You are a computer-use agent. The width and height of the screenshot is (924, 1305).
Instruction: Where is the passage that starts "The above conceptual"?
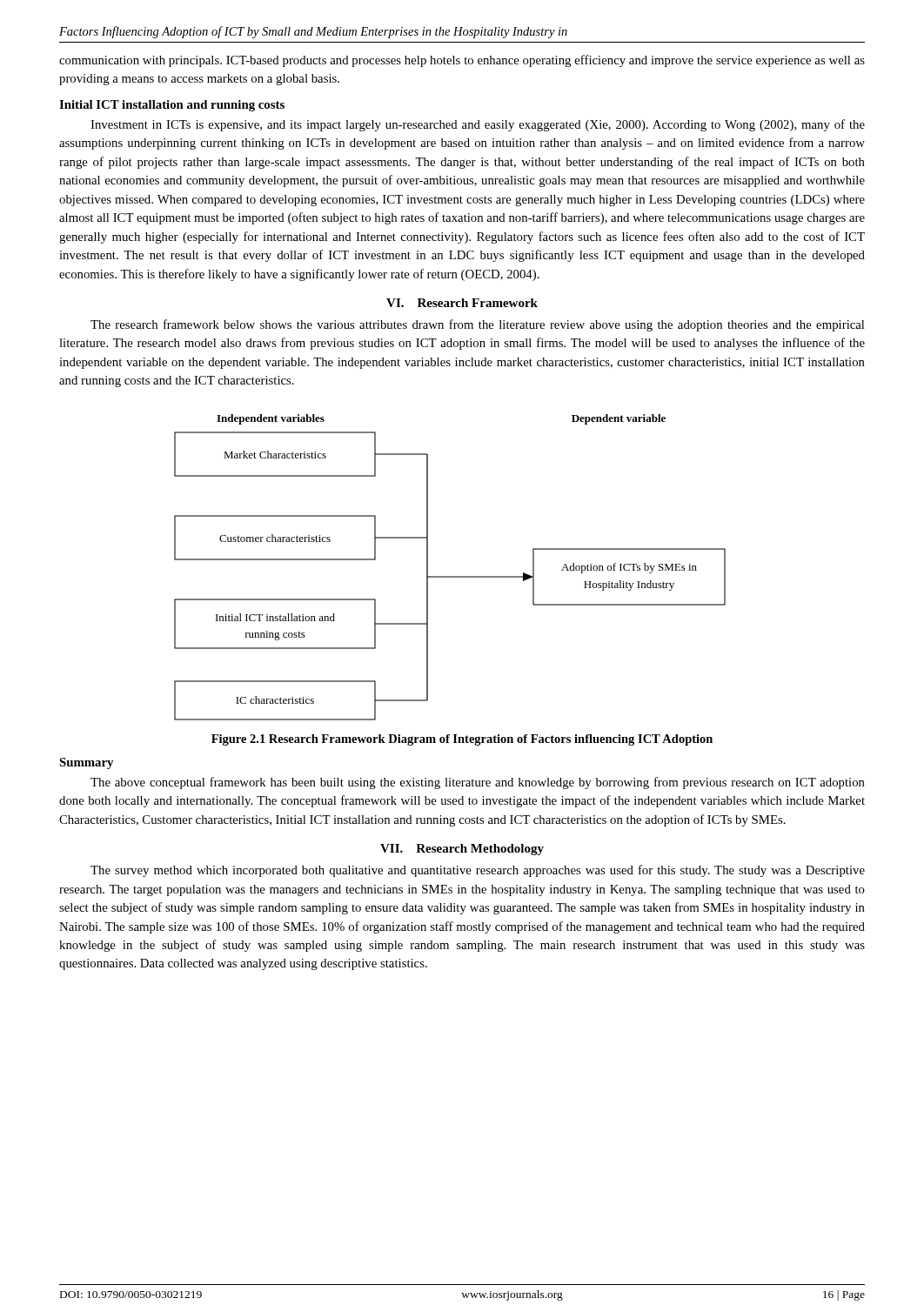[462, 801]
